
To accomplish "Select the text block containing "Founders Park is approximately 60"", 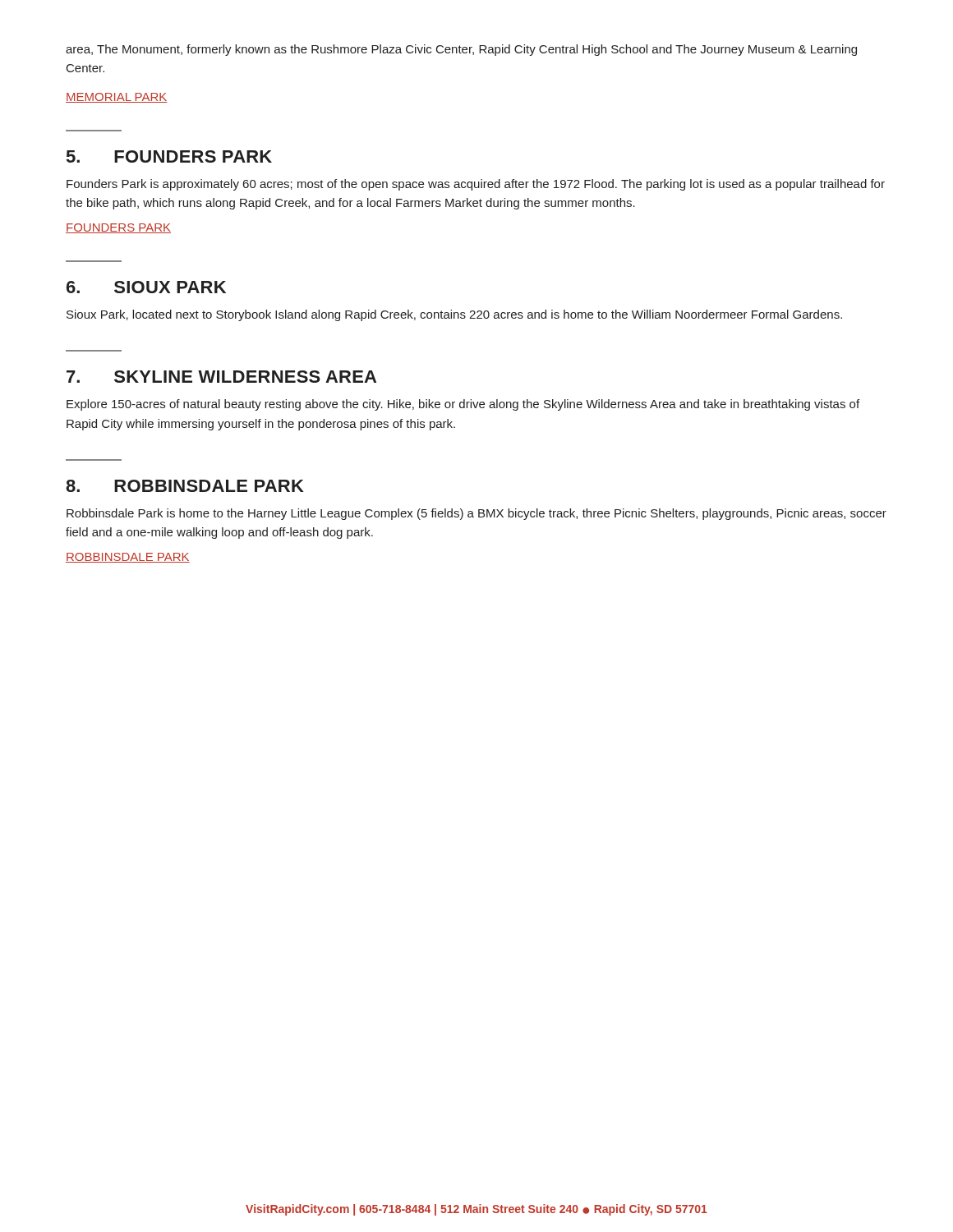I will point(476,193).
